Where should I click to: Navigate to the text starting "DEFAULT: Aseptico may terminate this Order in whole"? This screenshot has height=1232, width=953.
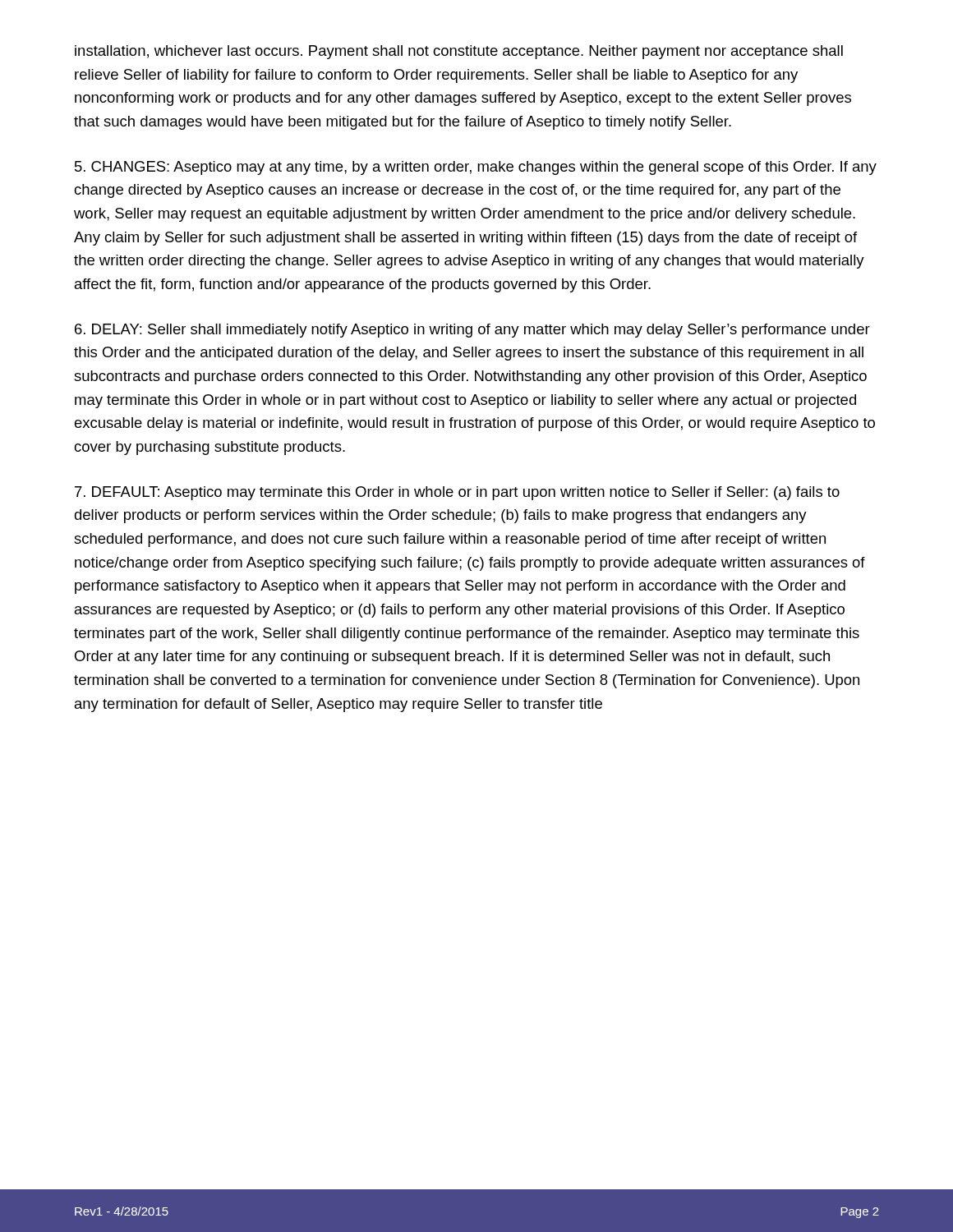[x=469, y=597]
